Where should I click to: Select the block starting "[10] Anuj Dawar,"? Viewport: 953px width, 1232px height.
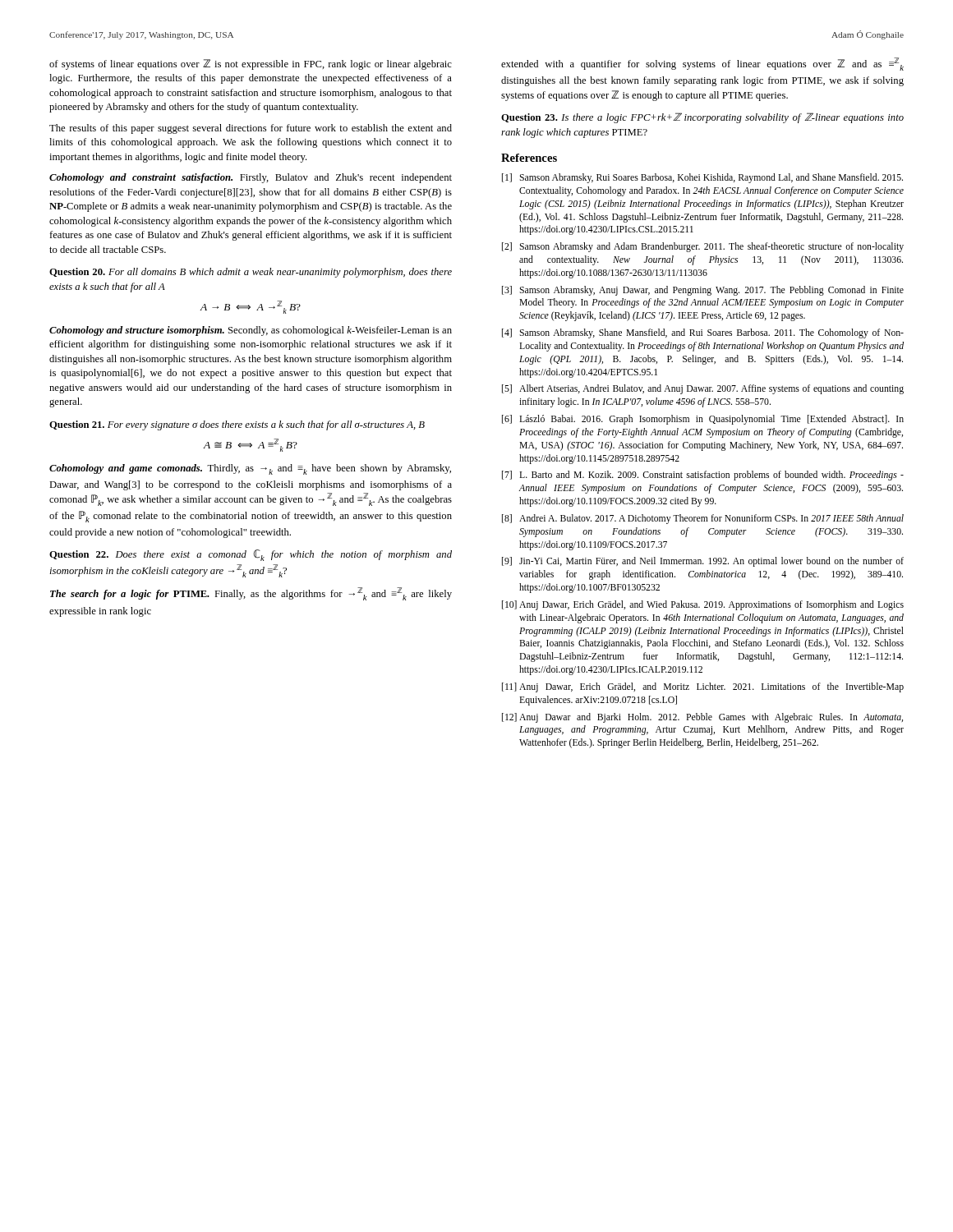[702, 638]
